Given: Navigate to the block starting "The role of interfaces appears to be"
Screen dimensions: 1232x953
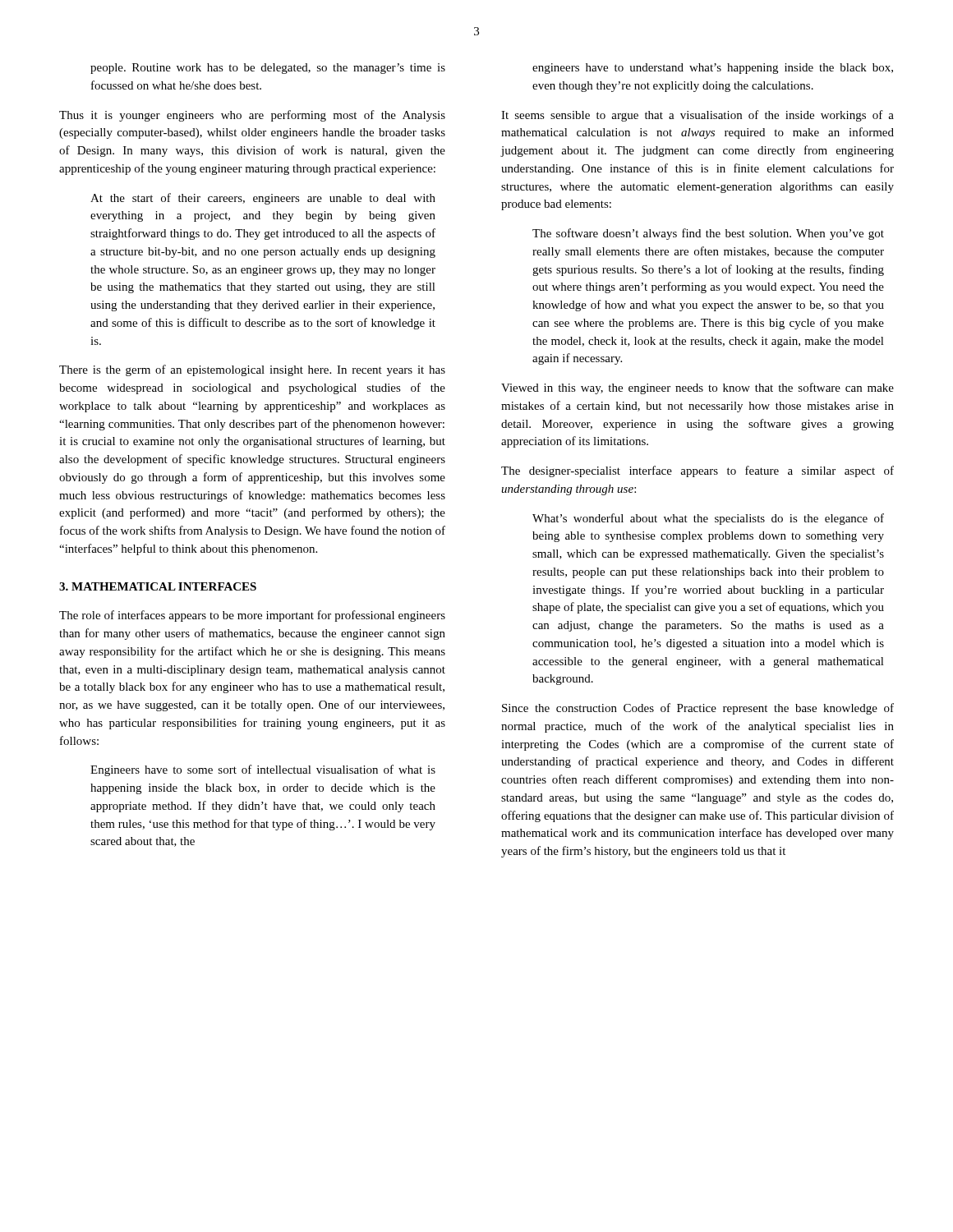Looking at the screenshot, I should [252, 678].
